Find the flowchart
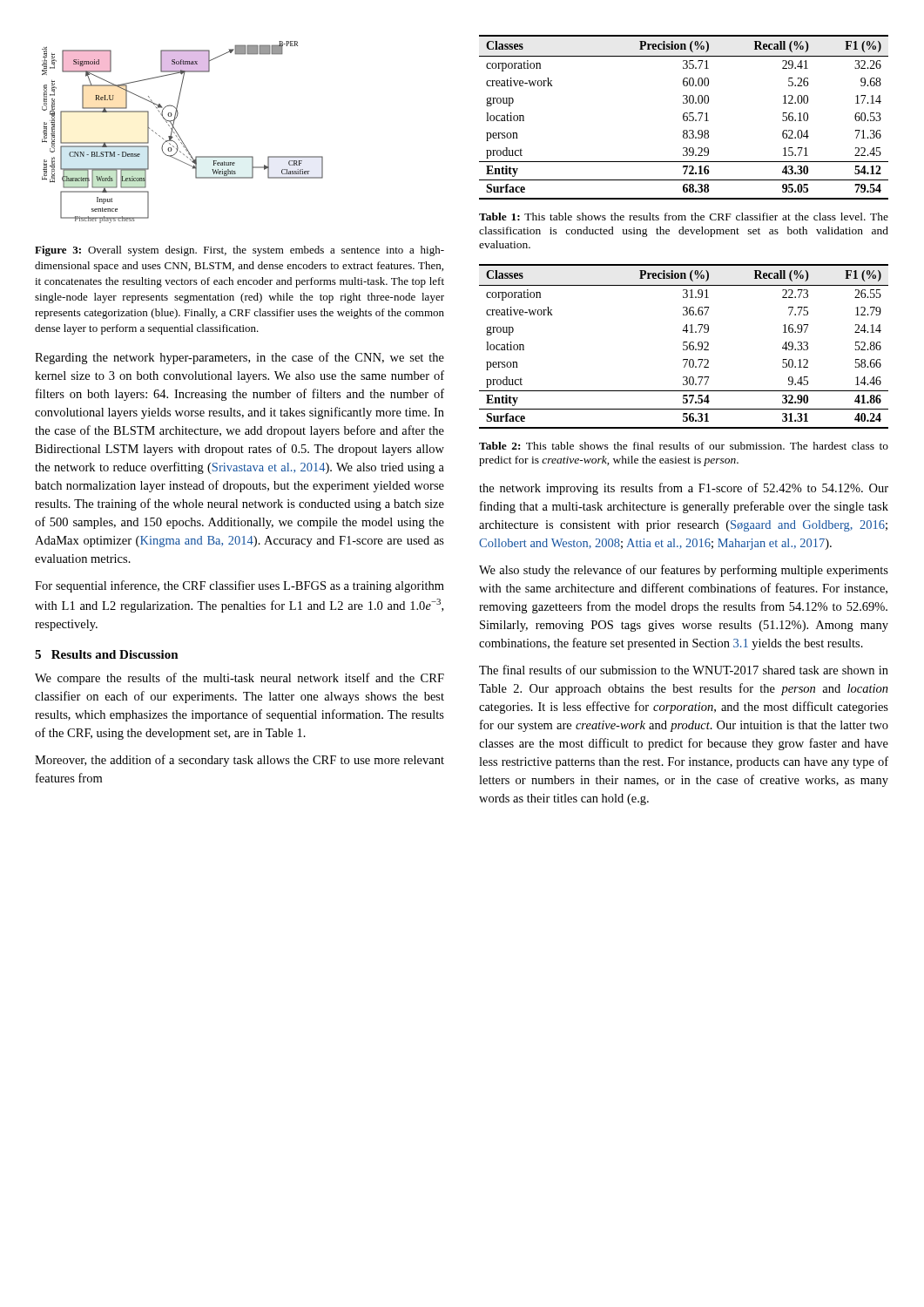Image resolution: width=924 pixels, height=1307 pixels. pyautogui.click(x=240, y=135)
